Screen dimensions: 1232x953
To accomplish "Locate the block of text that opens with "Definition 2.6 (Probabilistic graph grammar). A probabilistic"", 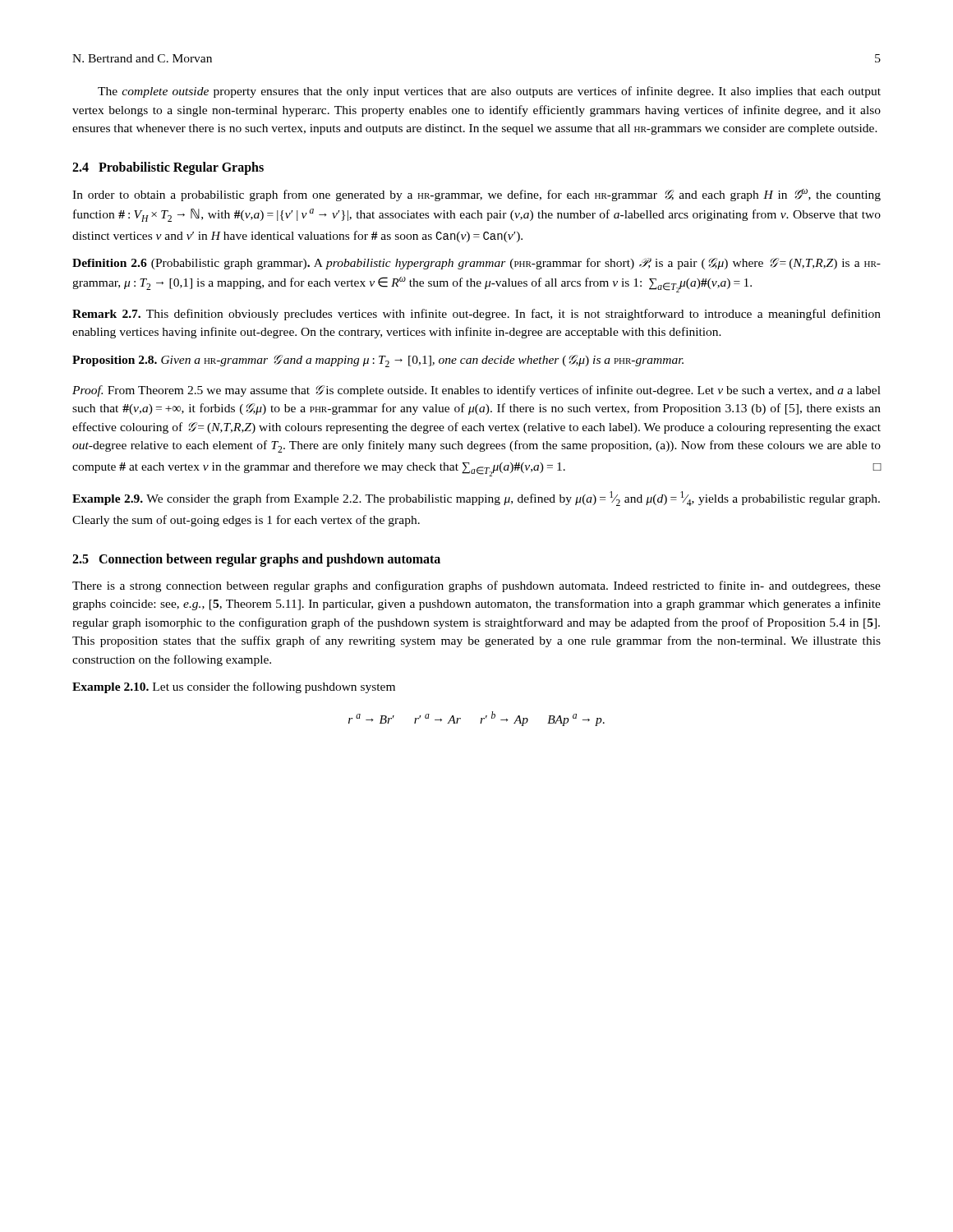I will (476, 275).
